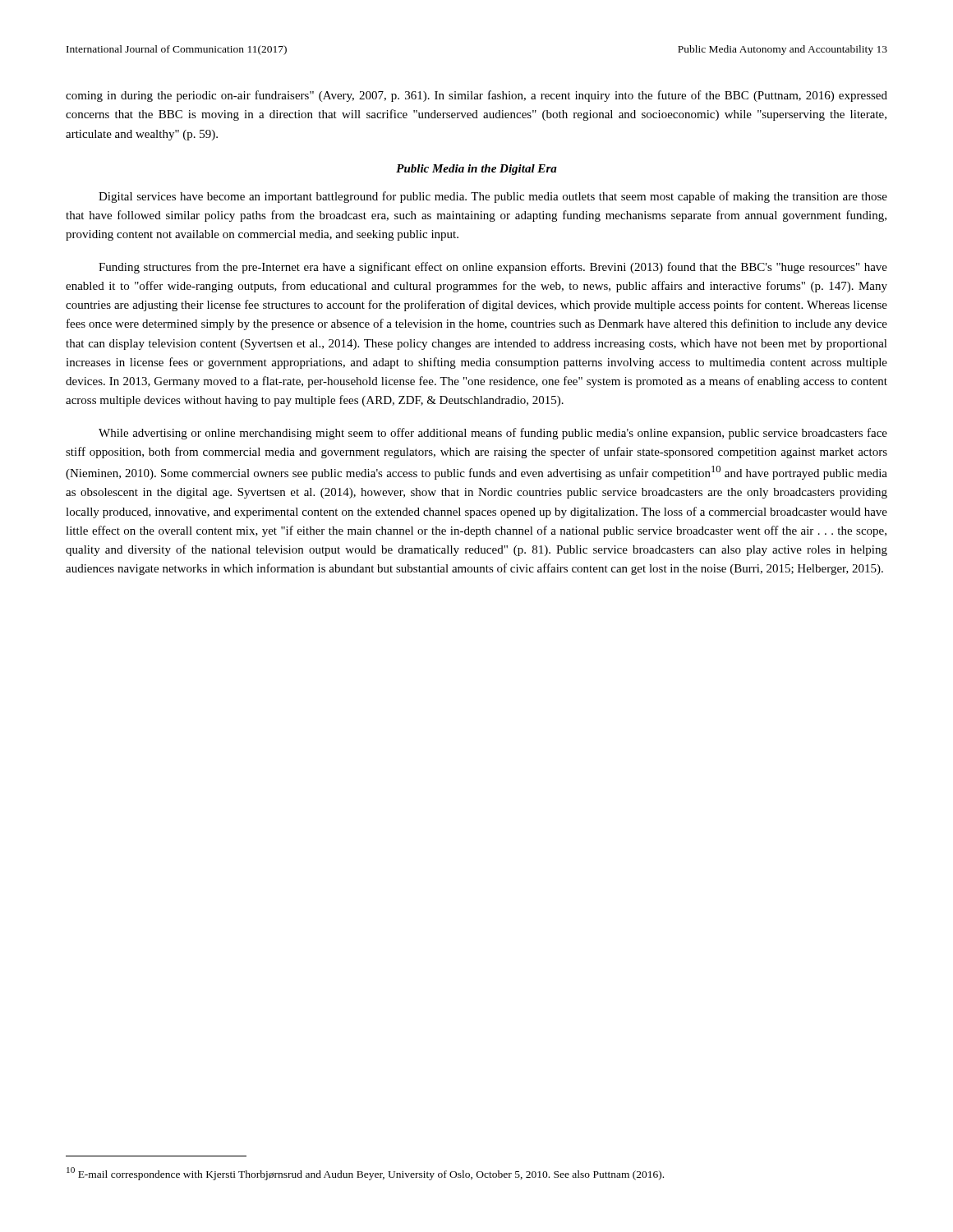Point to the section header beginning "Public Media in"
953x1232 pixels.
[476, 168]
